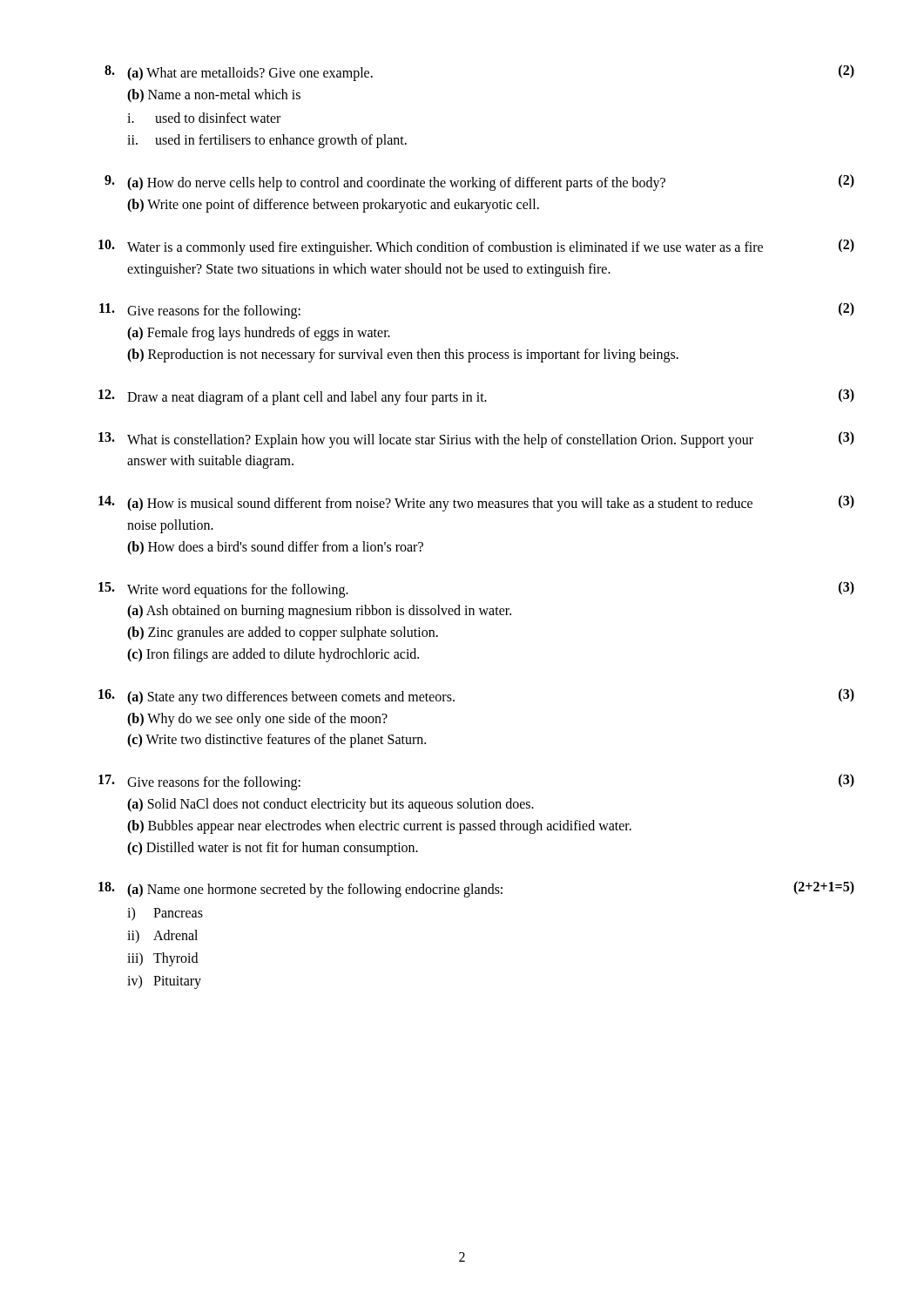Click the passage that begins "18. (a) Name one hormone secreted by the"
Viewport: 924px width, 1307px height.
point(476,889)
